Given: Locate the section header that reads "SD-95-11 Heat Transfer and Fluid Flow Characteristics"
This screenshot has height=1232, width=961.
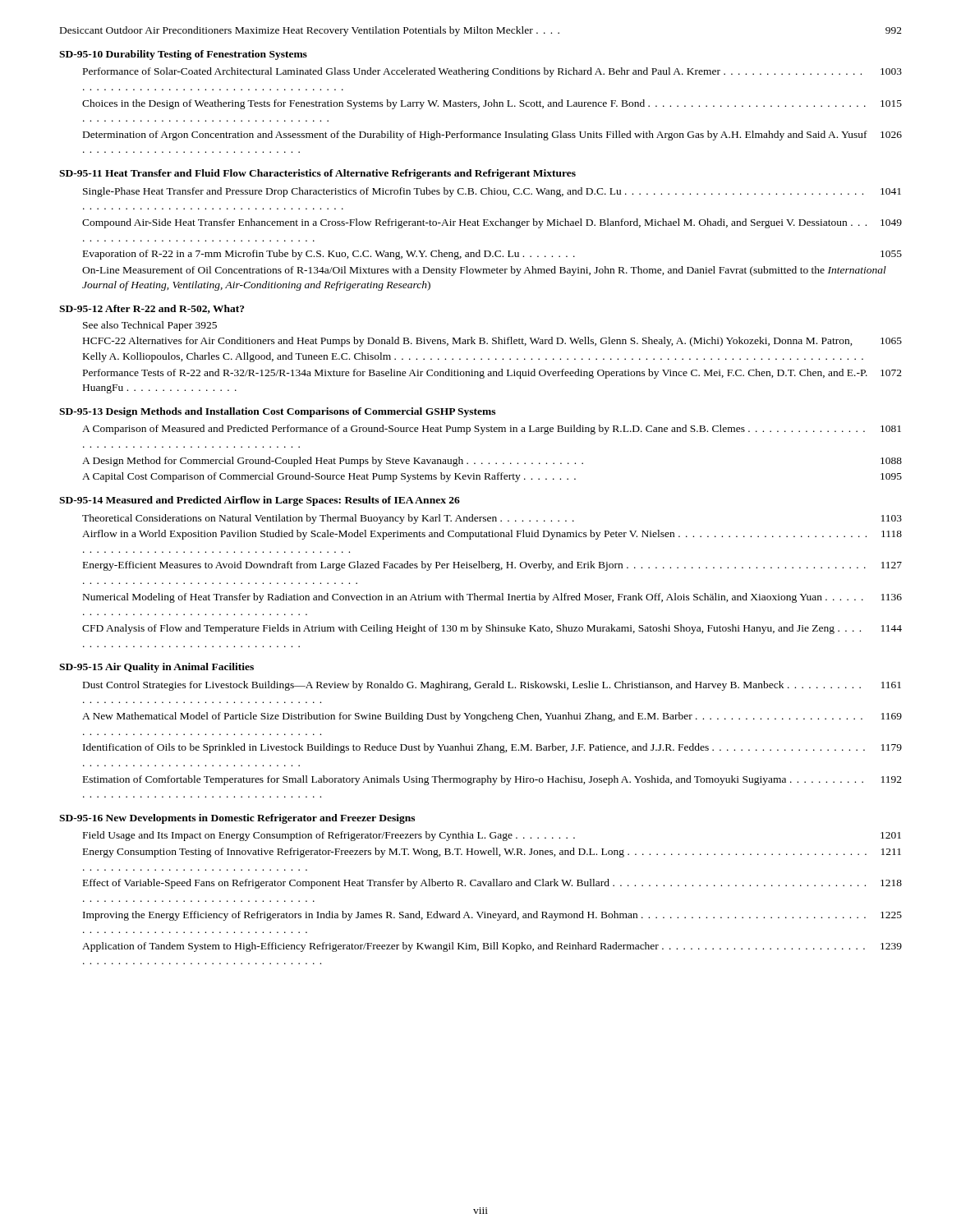Looking at the screenshot, I should [317, 173].
